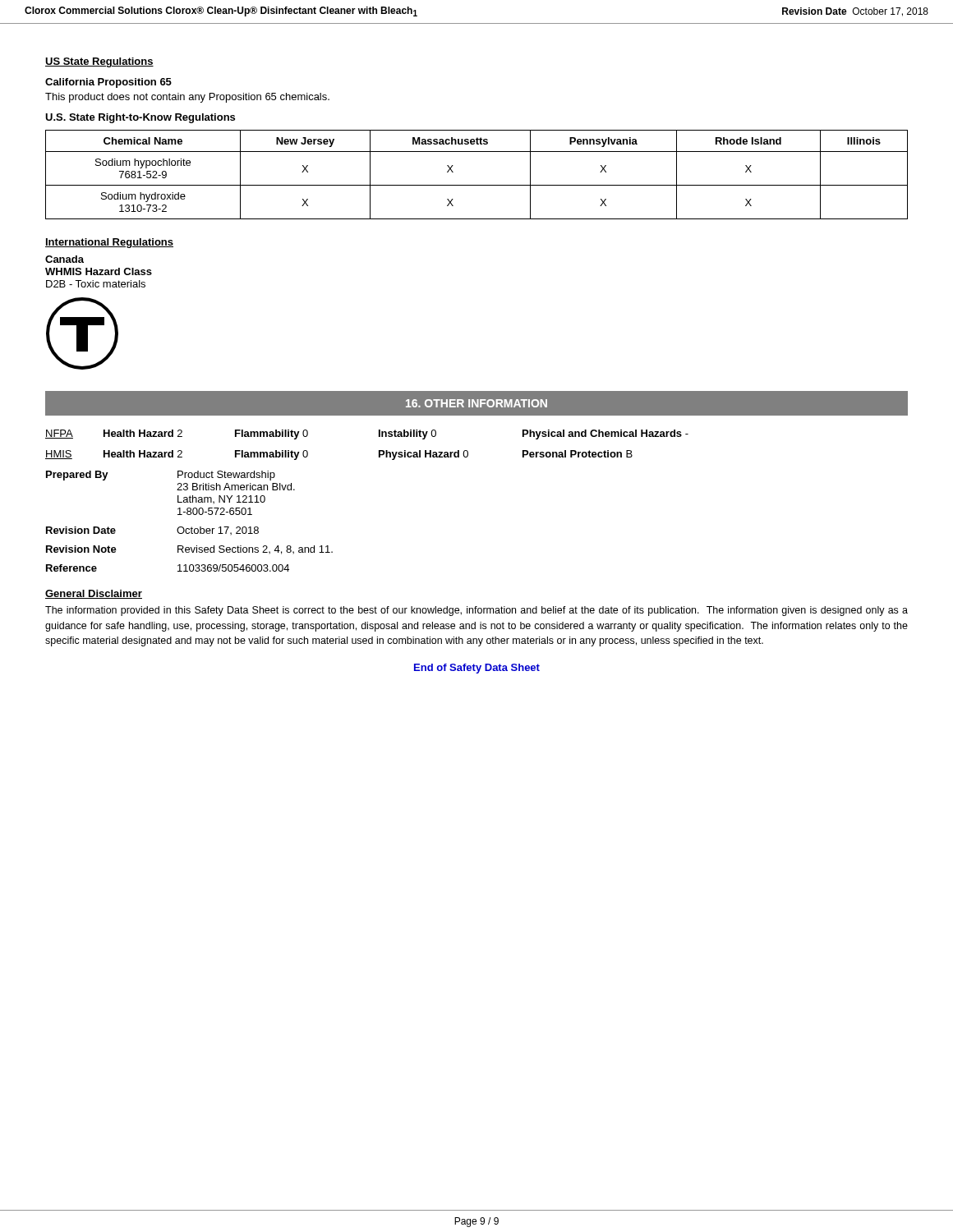Select the region starting "International Regulations"

109,242
